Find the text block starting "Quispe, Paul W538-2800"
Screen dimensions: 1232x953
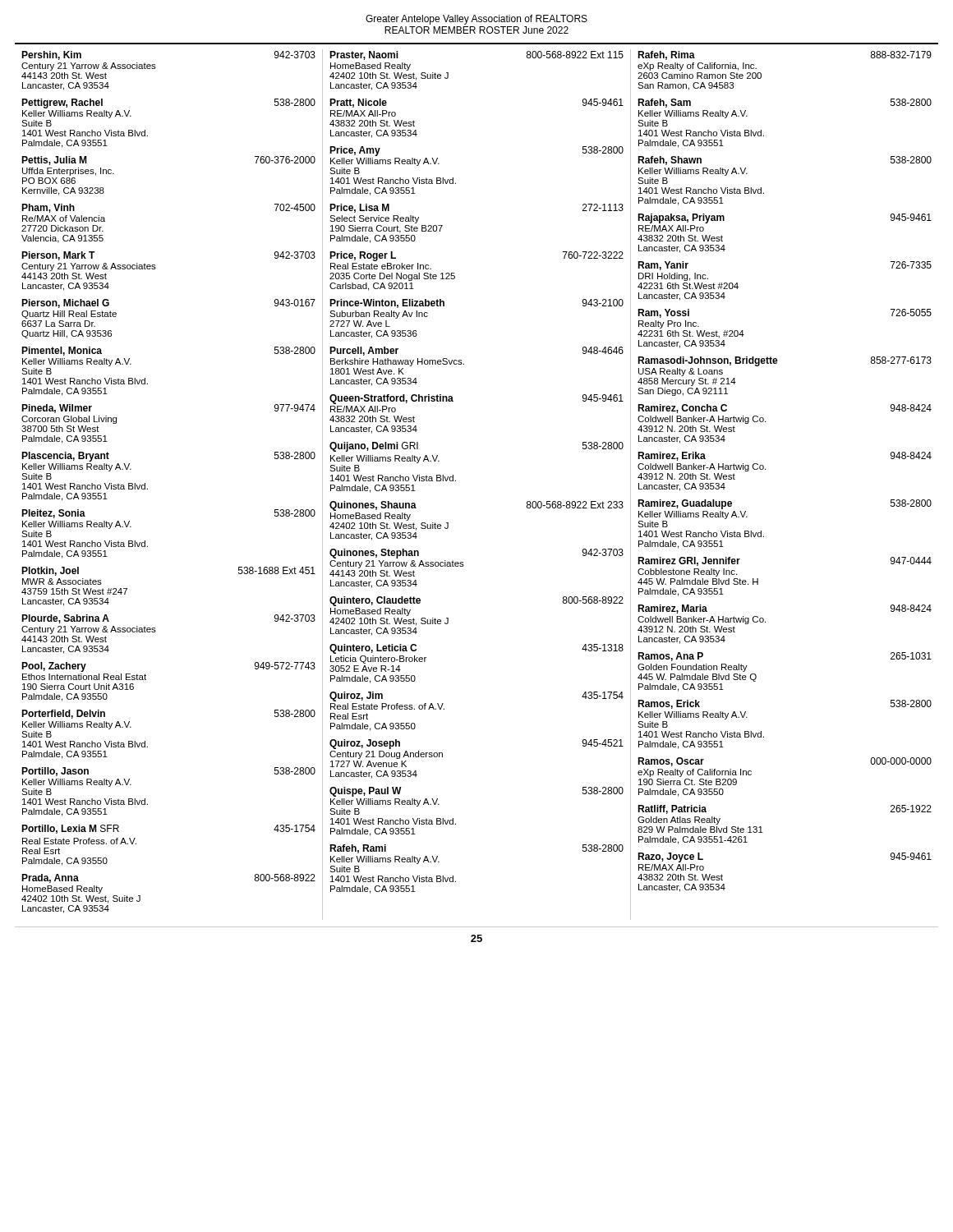point(359,791)
